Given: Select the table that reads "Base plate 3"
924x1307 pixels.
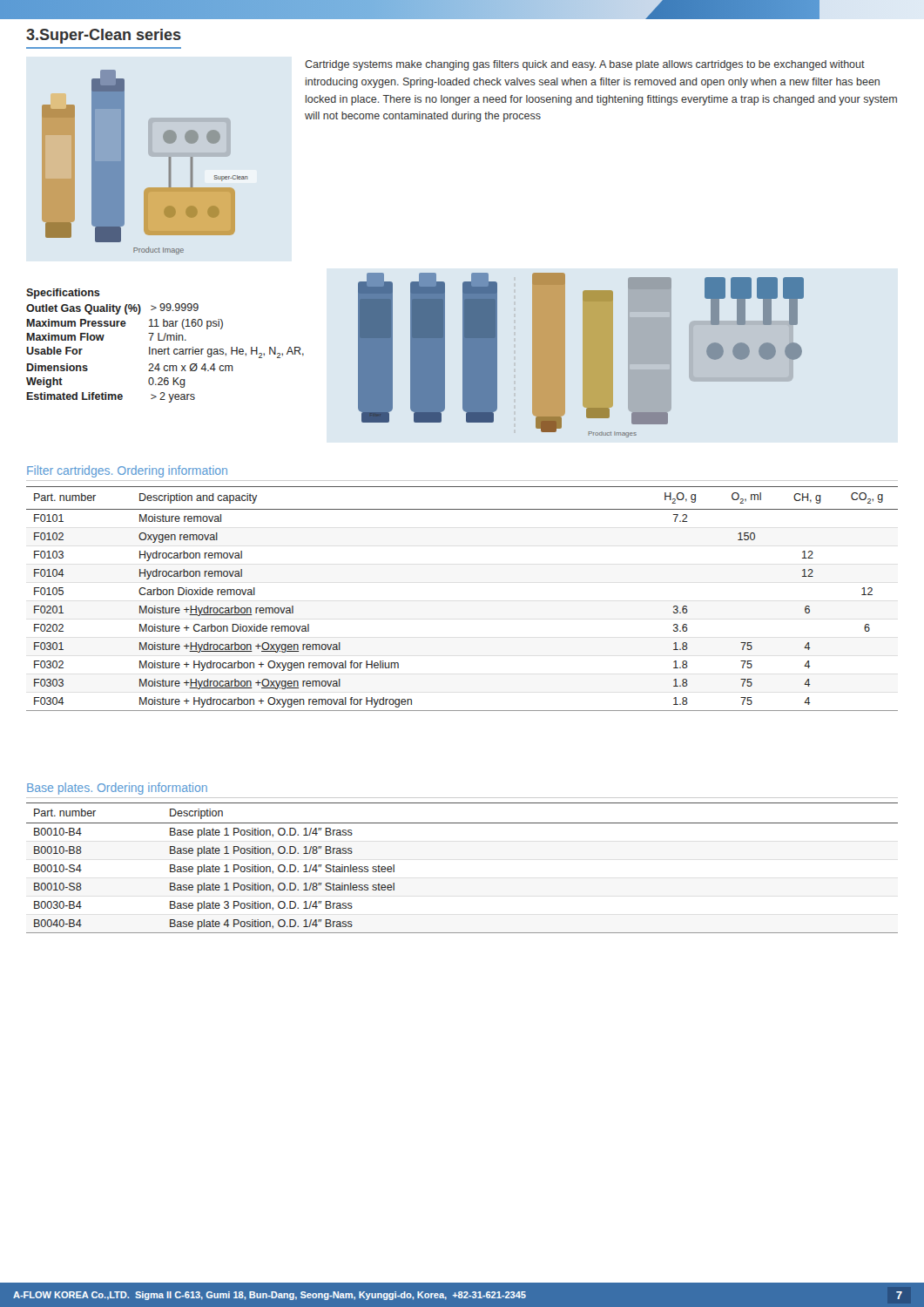Looking at the screenshot, I should pyautogui.click(x=462, y=868).
